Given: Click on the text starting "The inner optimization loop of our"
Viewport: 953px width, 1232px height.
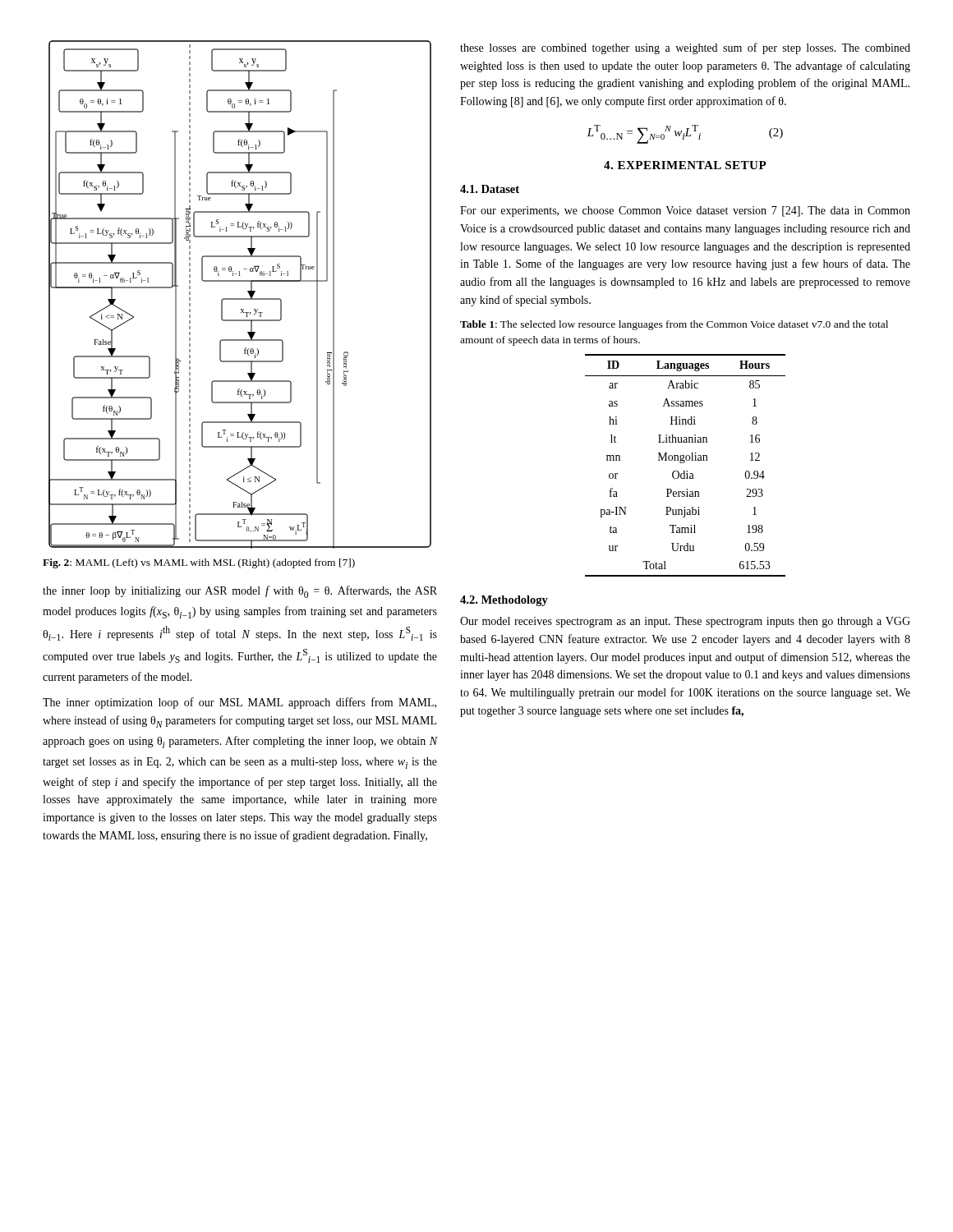Looking at the screenshot, I should [240, 769].
